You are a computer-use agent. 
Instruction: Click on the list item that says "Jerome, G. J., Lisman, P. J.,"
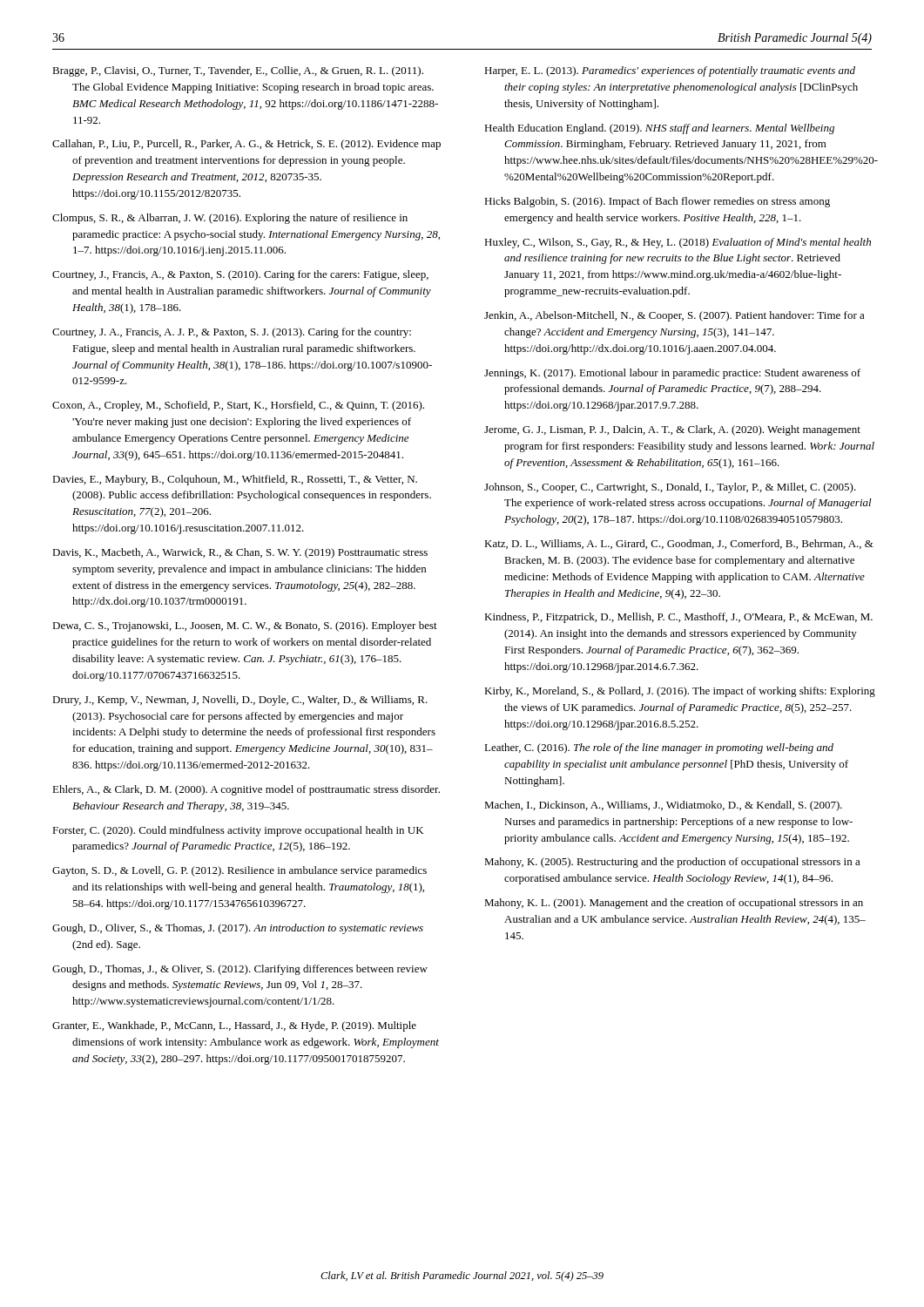[x=679, y=446]
